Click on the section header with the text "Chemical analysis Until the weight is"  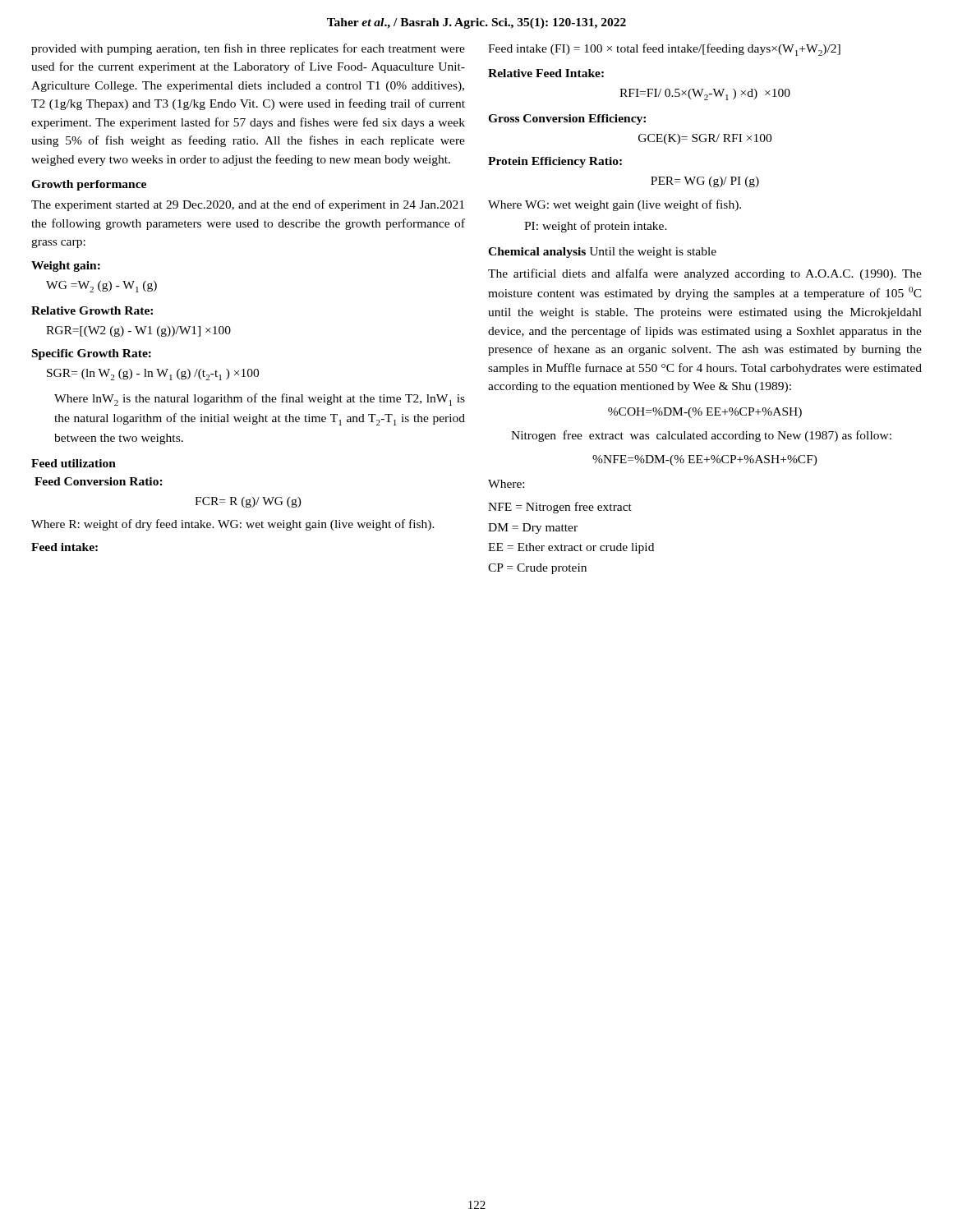(602, 251)
